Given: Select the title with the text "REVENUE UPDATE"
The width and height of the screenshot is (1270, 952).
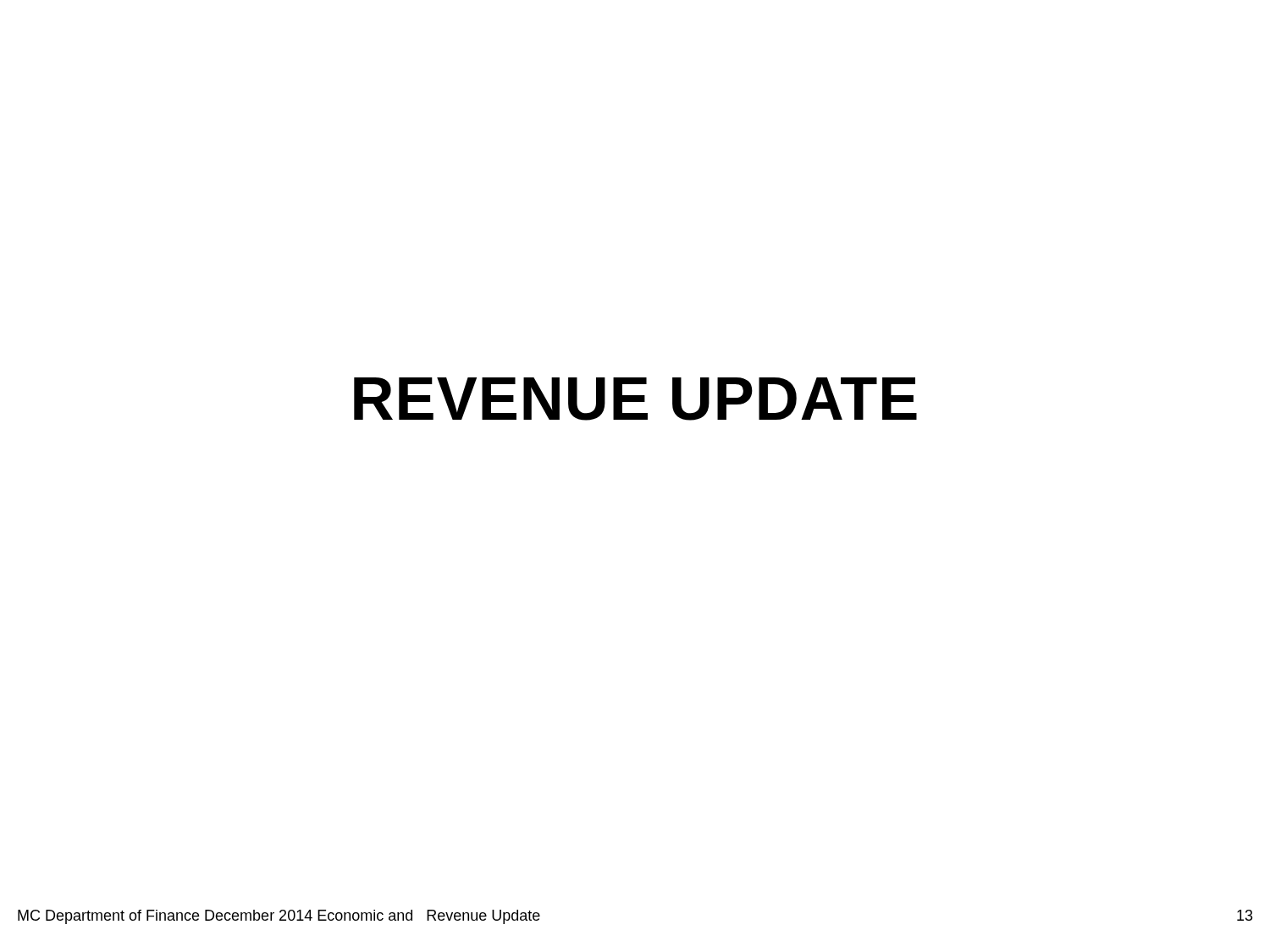Looking at the screenshot, I should [x=635, y=399].
